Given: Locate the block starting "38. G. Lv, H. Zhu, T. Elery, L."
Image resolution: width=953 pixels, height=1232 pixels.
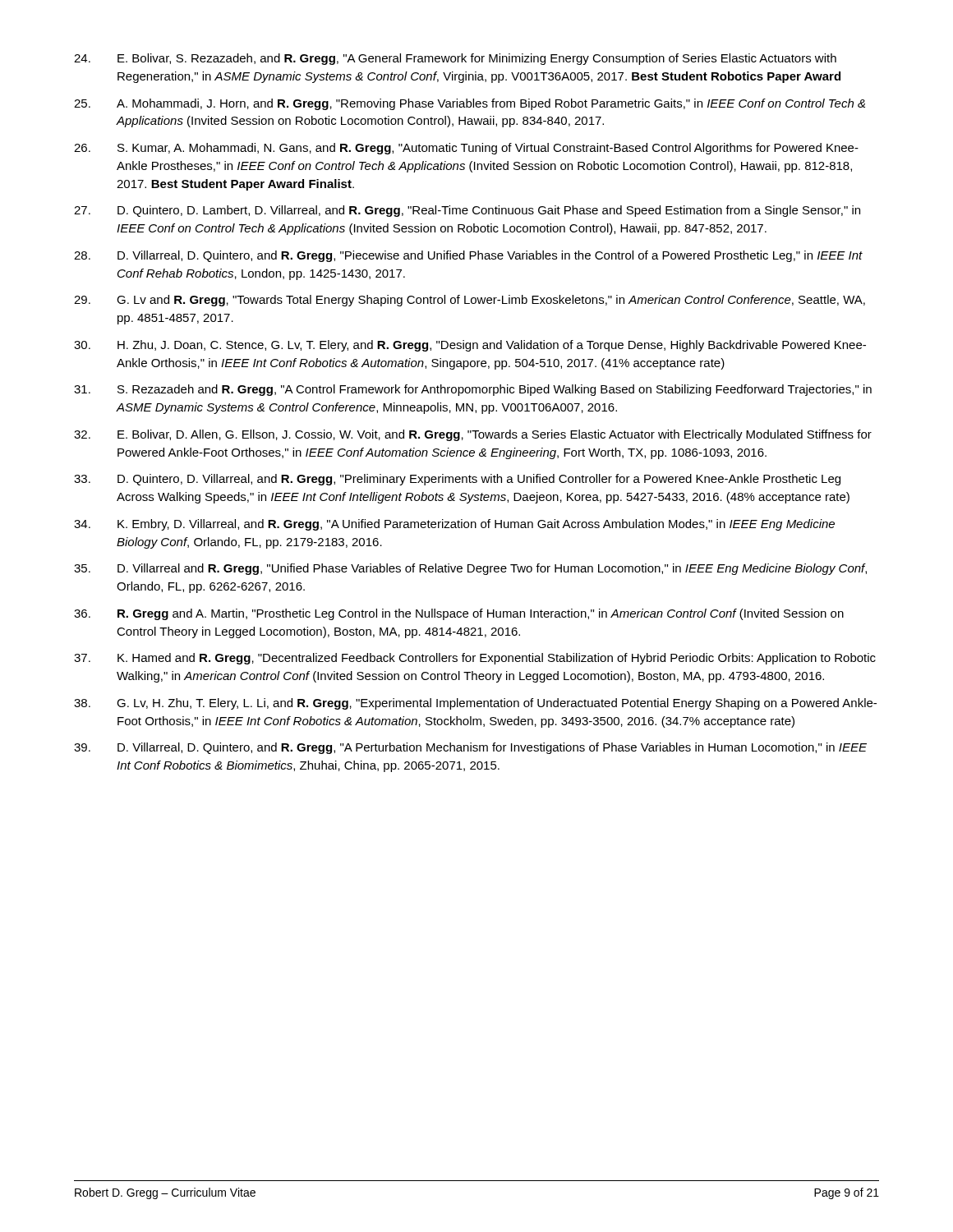Looking at the screenshot, I should 476,712.
